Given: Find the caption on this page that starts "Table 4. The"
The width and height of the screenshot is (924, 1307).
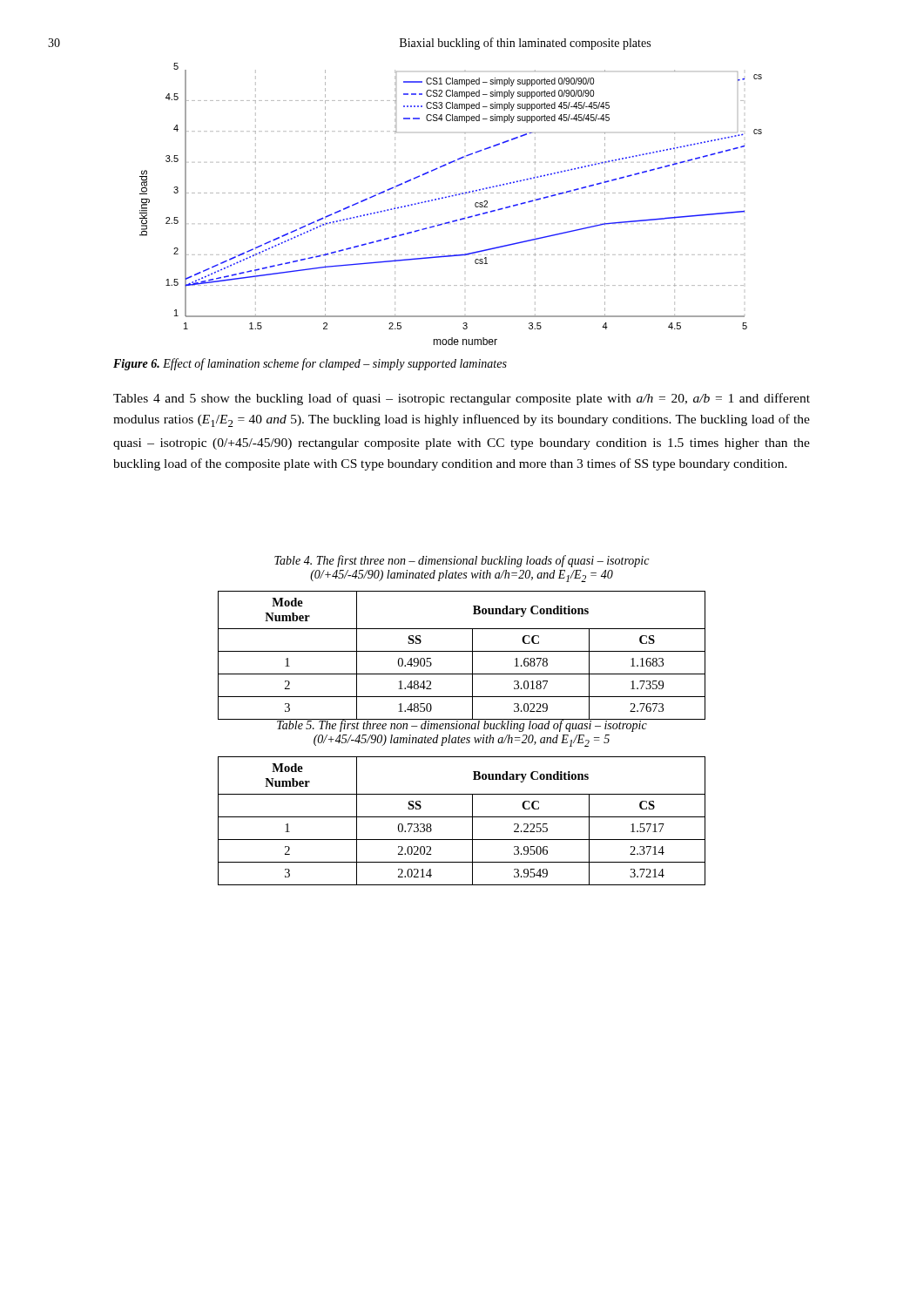Looking at the screenshot, I should pos(462,569).
